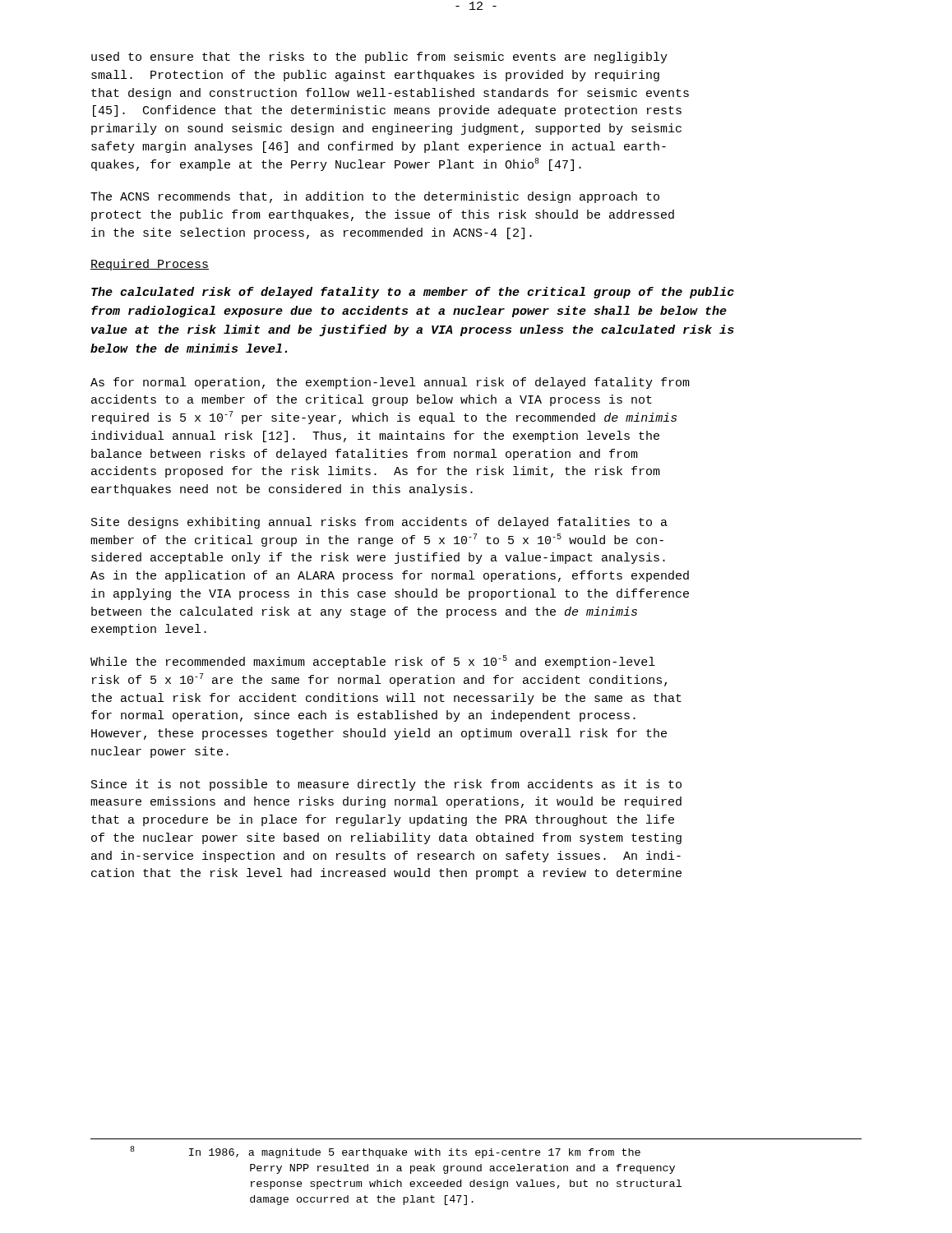Find the block on this page that starts "Since it is not possible"

386,830
